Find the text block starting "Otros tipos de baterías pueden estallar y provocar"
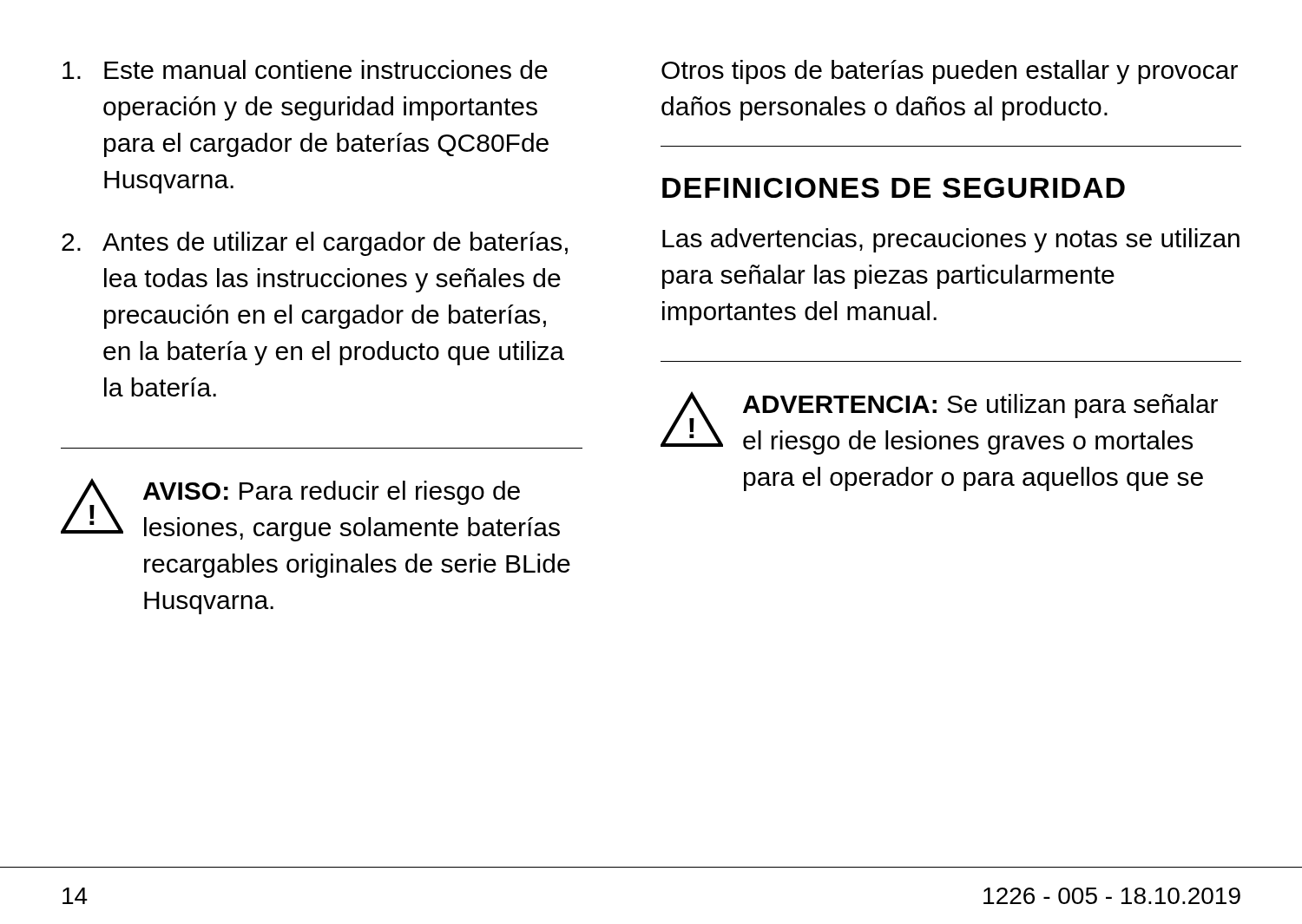The width and height of the screenshot is (1302, 924). pos(949,88)
